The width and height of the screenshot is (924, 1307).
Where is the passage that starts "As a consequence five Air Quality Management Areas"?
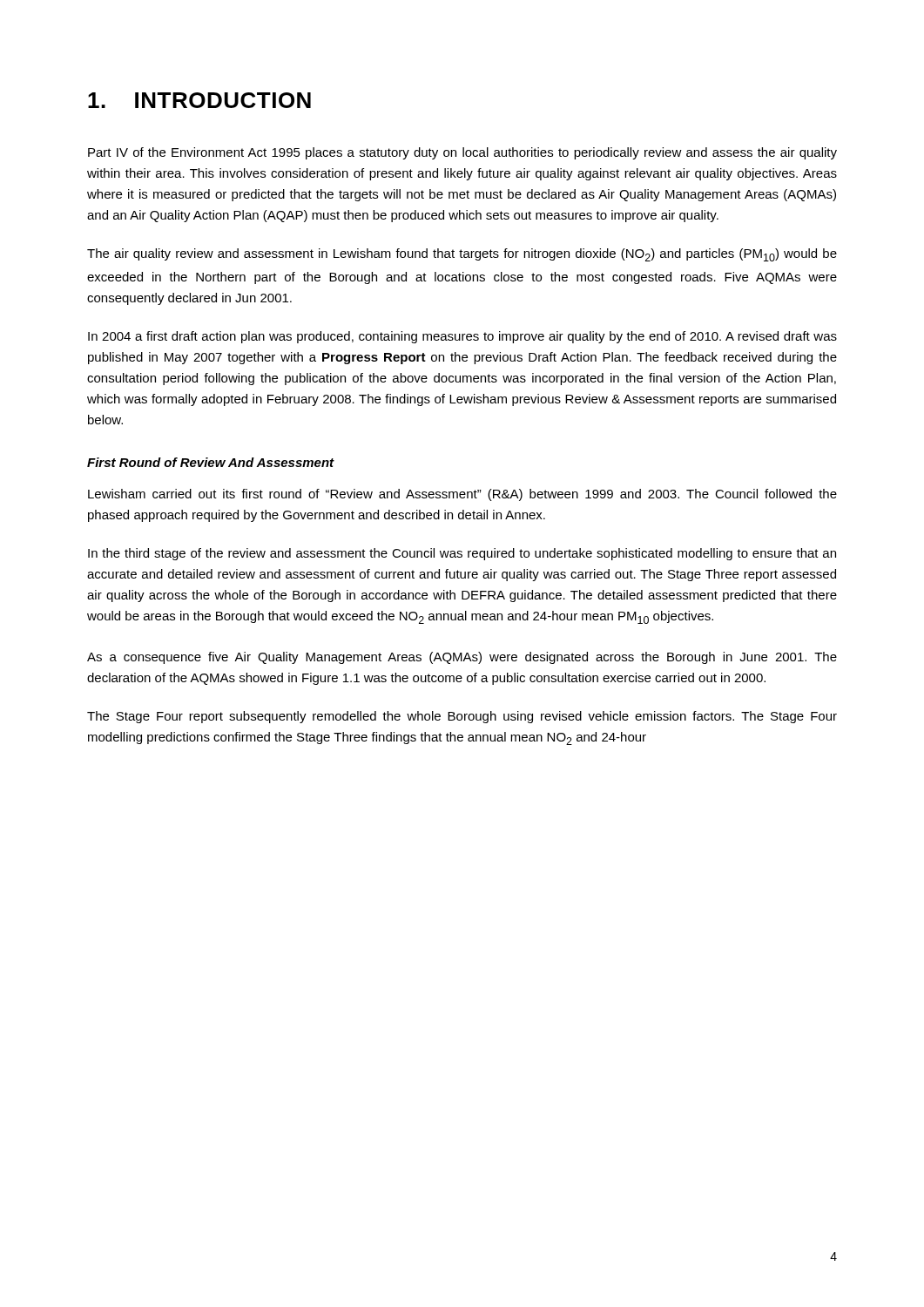tap(462, 667)
